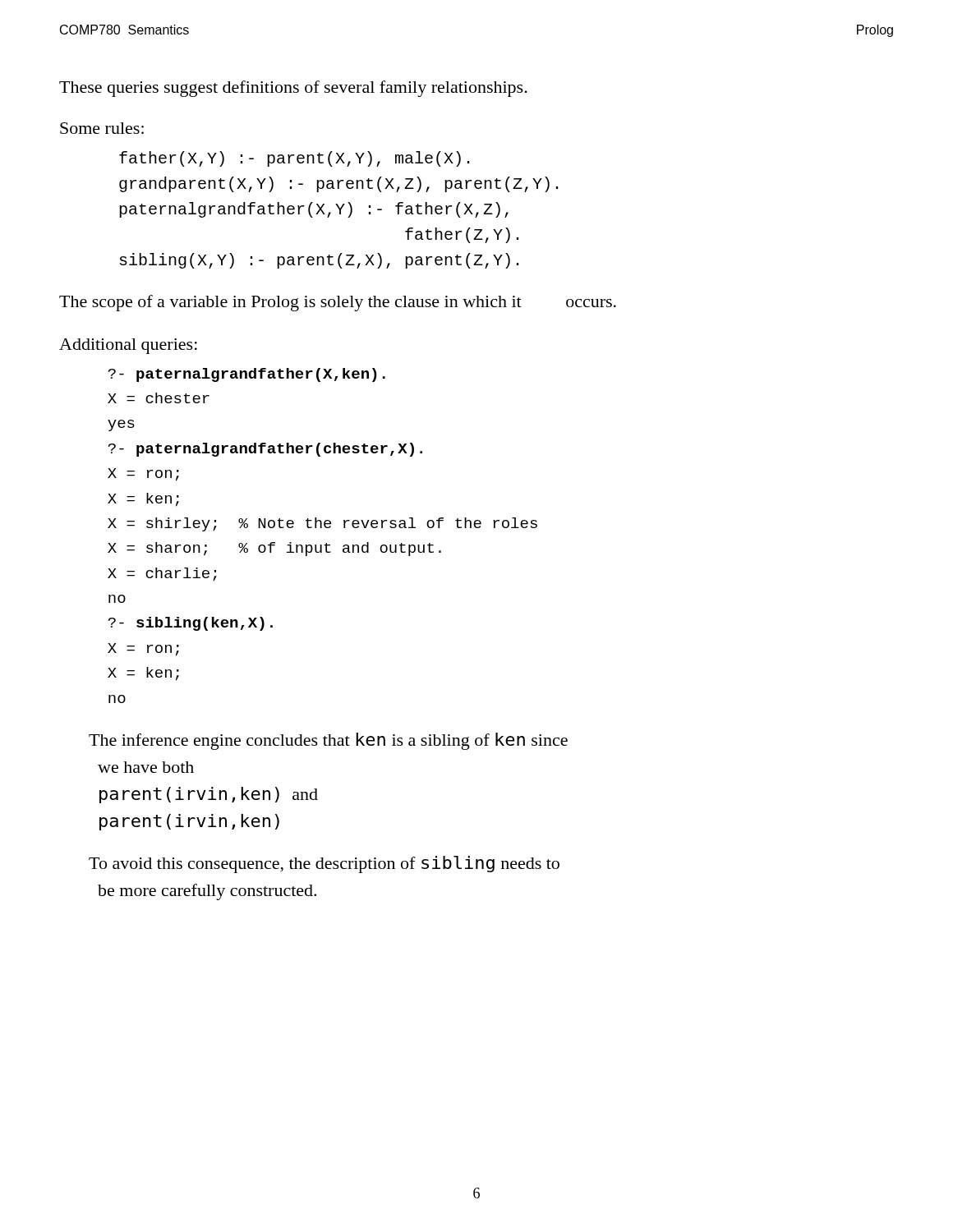
Task: Find the formula with the text "?- paternalgrandfather(X,ken). X = chester yes ?- paternalgrandfather(chester,X)."
Action: pos(314,536)
